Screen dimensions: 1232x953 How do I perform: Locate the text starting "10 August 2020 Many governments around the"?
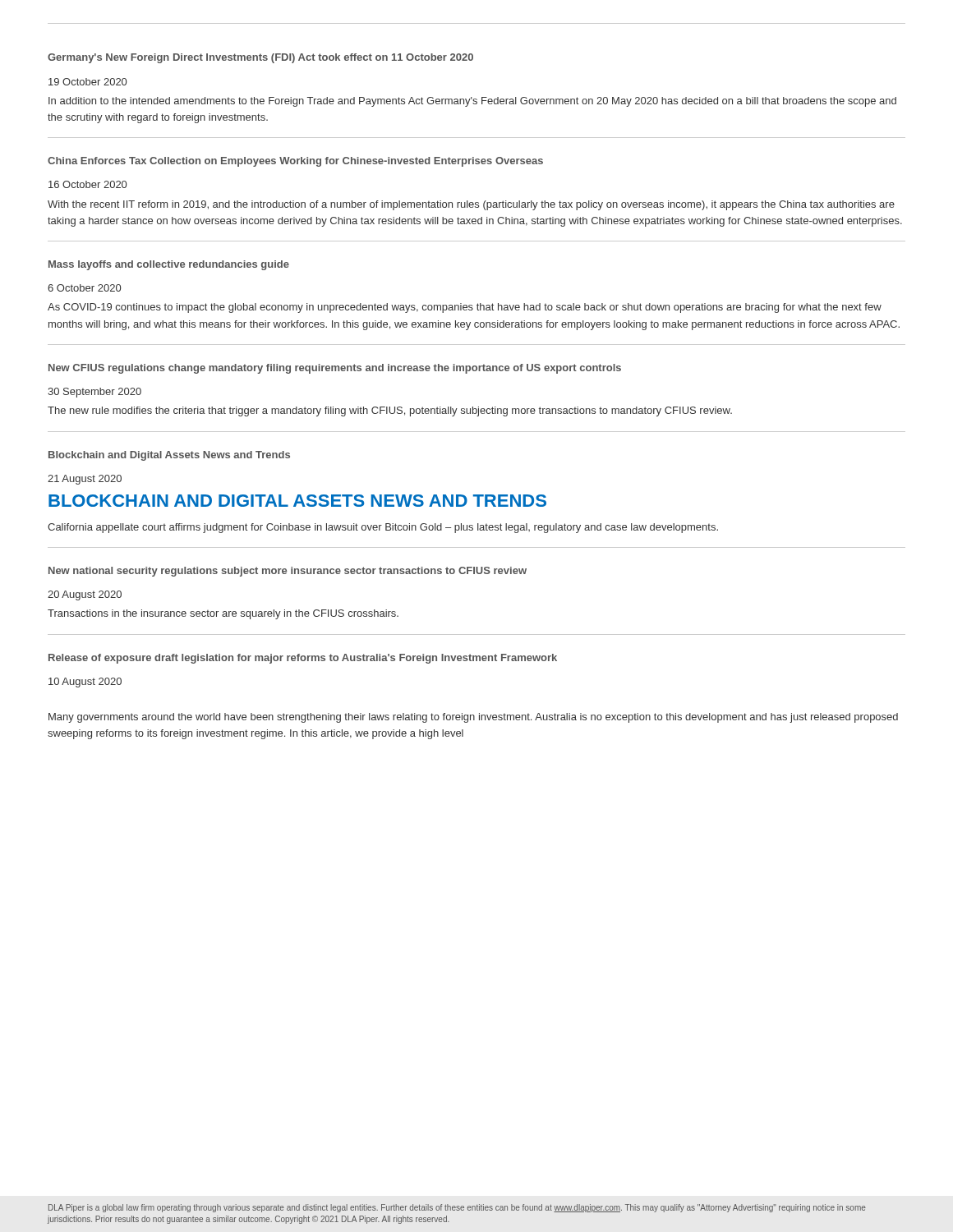[x=476, y=707]
